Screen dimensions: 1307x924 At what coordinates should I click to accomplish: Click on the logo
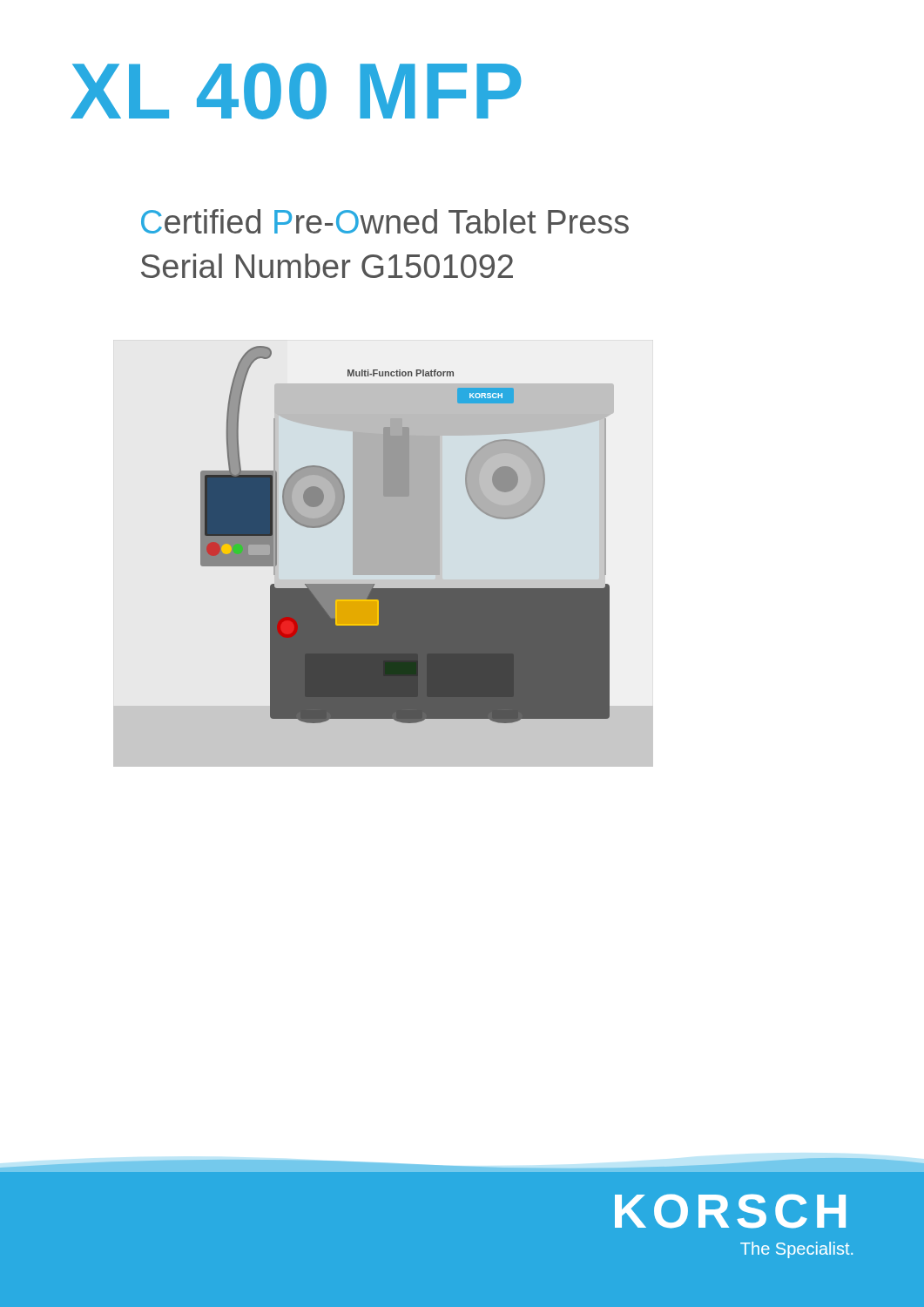pyautogui.click(x=733, y=1223)
